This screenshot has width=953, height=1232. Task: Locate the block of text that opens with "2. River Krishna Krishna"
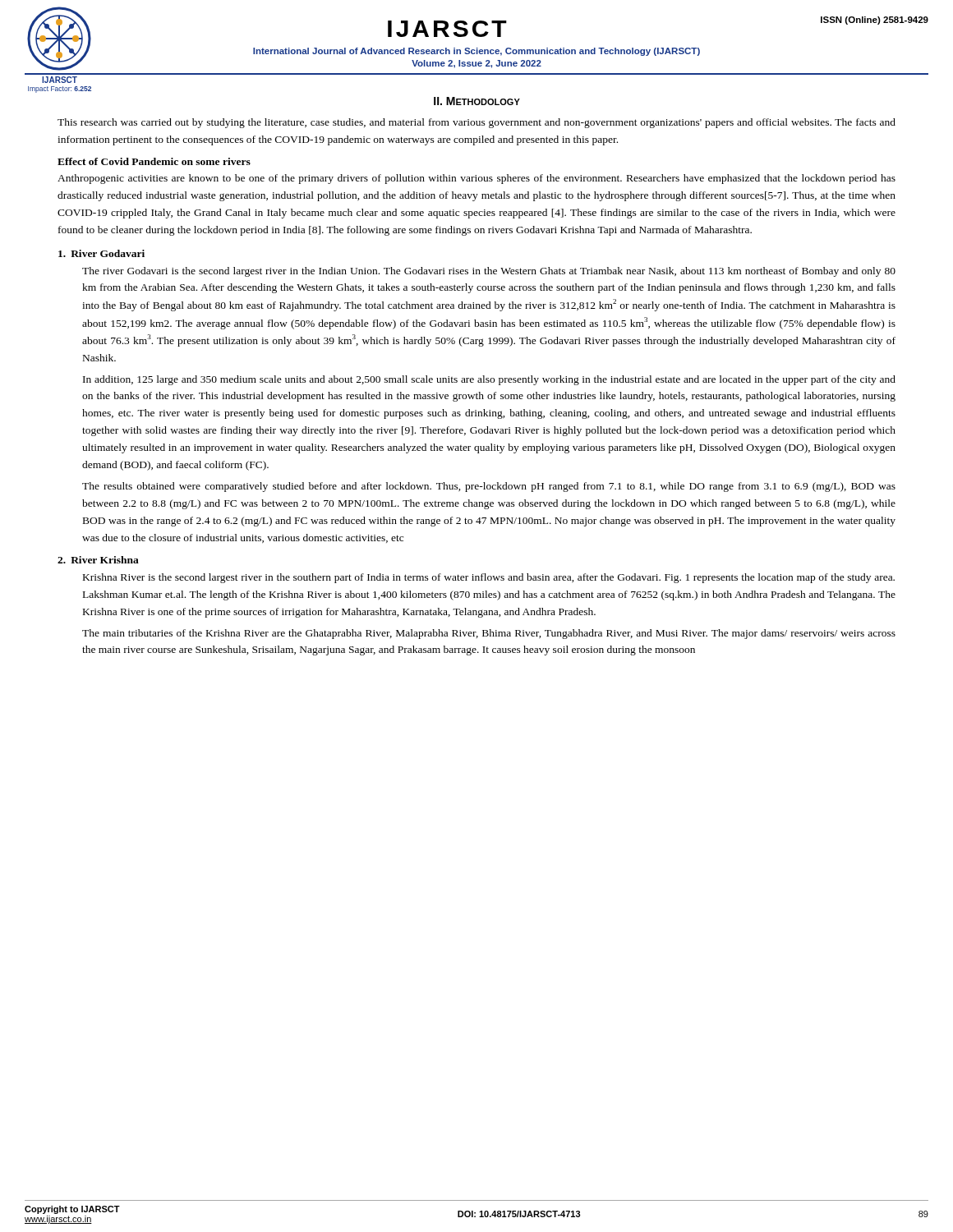coord(476,606)
